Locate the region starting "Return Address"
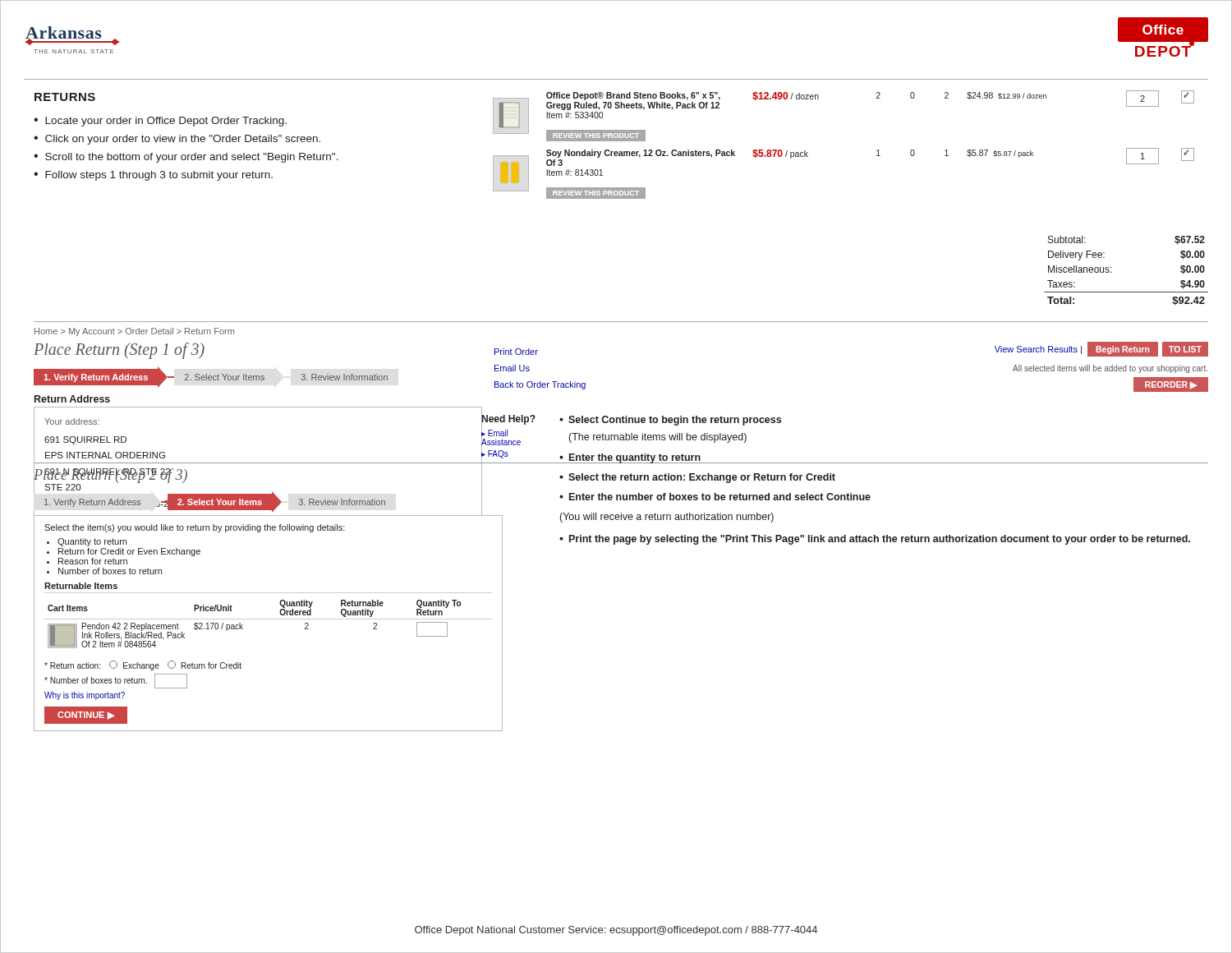 pos(72,399)
